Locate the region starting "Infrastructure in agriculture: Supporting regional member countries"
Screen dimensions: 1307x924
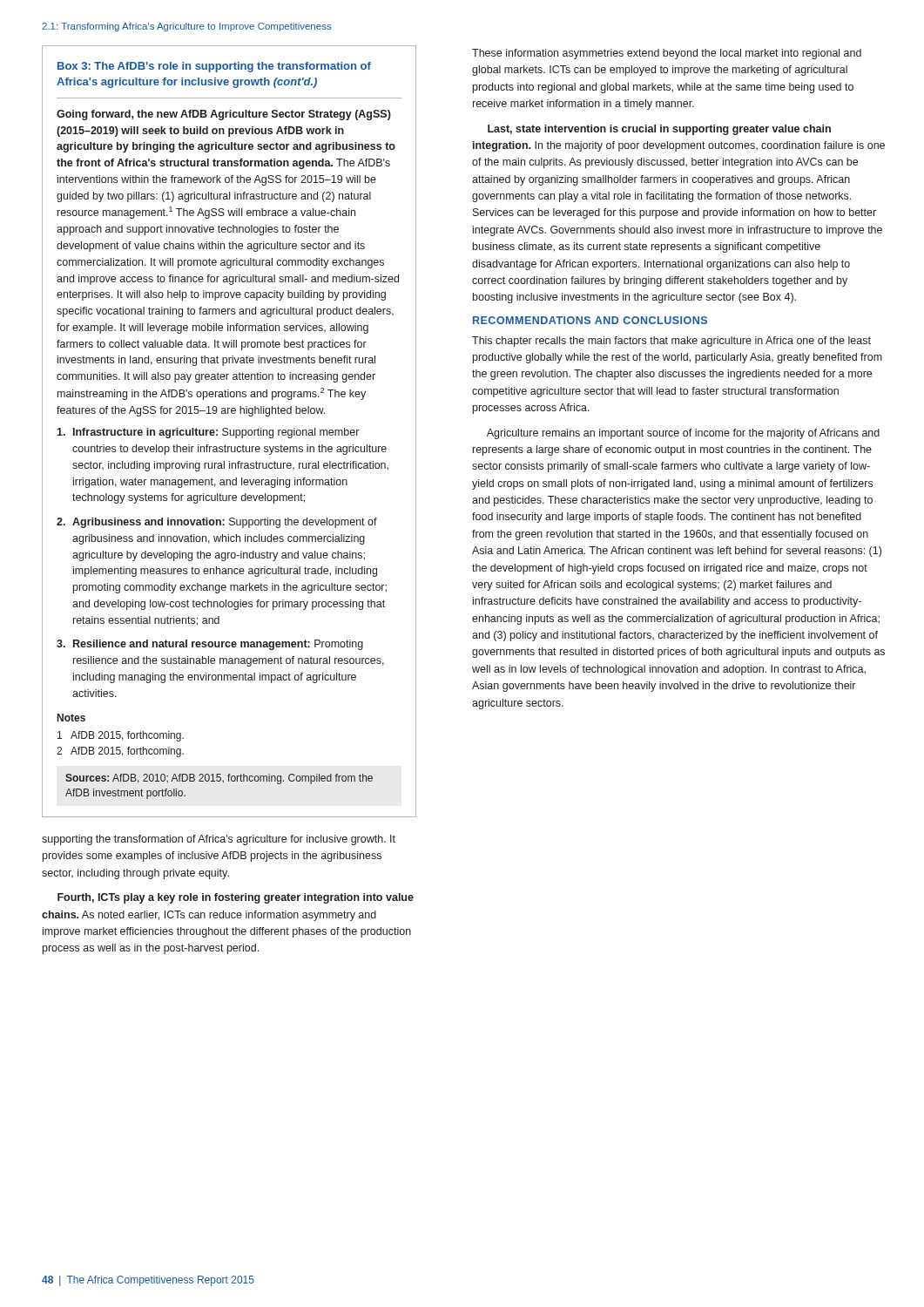(x=229, y=466)
